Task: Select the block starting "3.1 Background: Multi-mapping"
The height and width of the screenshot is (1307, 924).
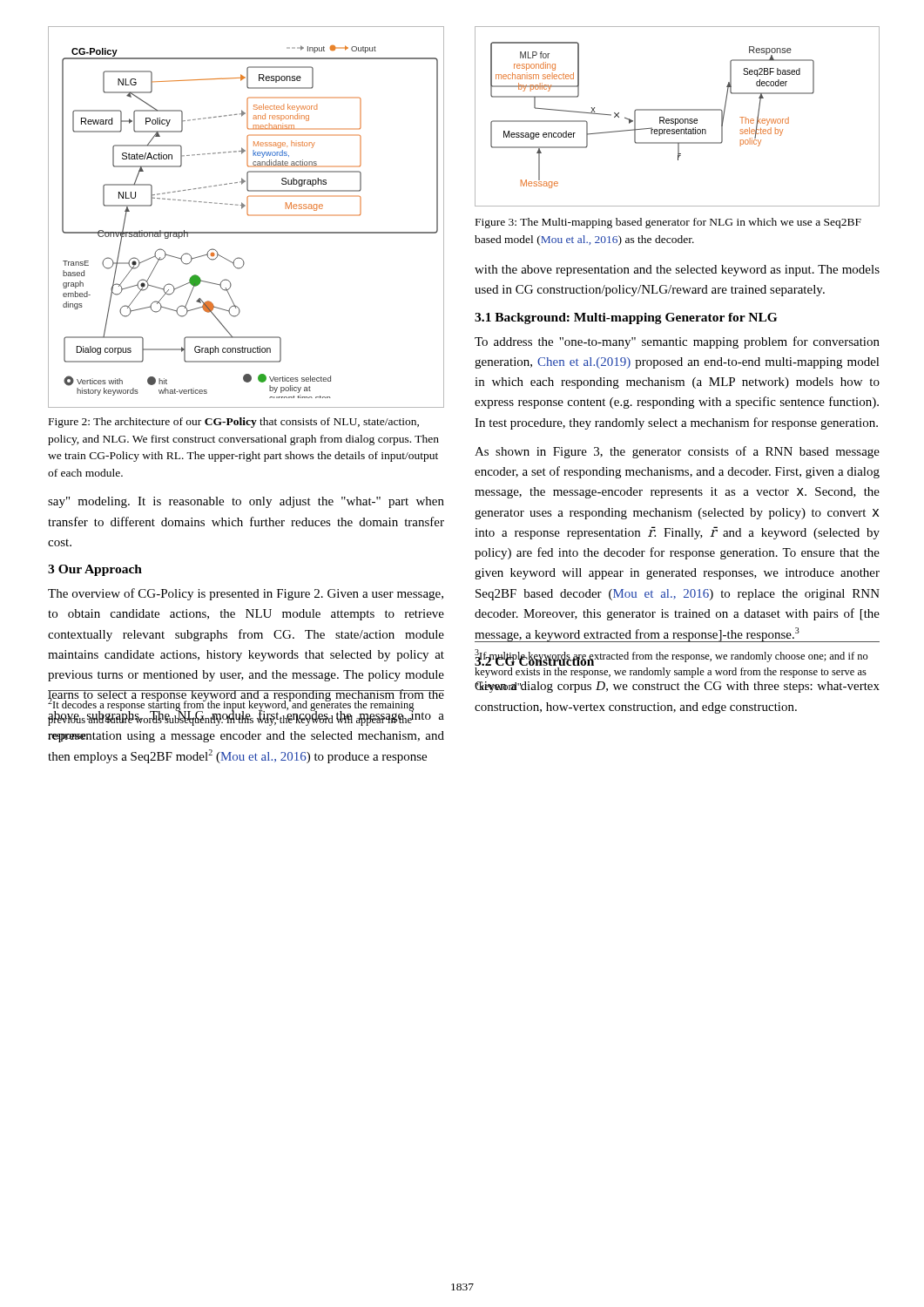Action: click(x=626, y=316)
